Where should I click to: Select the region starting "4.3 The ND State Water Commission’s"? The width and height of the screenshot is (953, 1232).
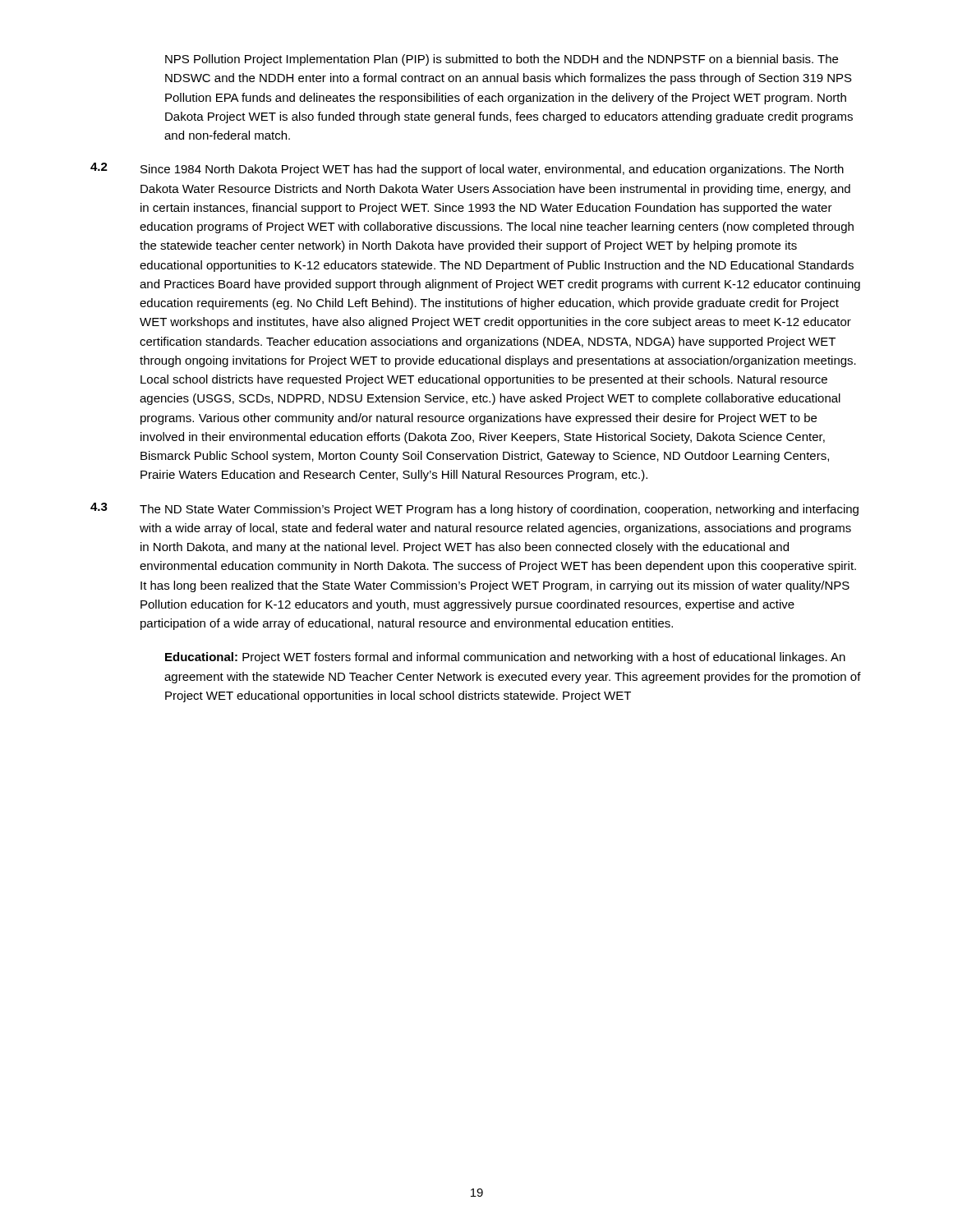[476, 566]
